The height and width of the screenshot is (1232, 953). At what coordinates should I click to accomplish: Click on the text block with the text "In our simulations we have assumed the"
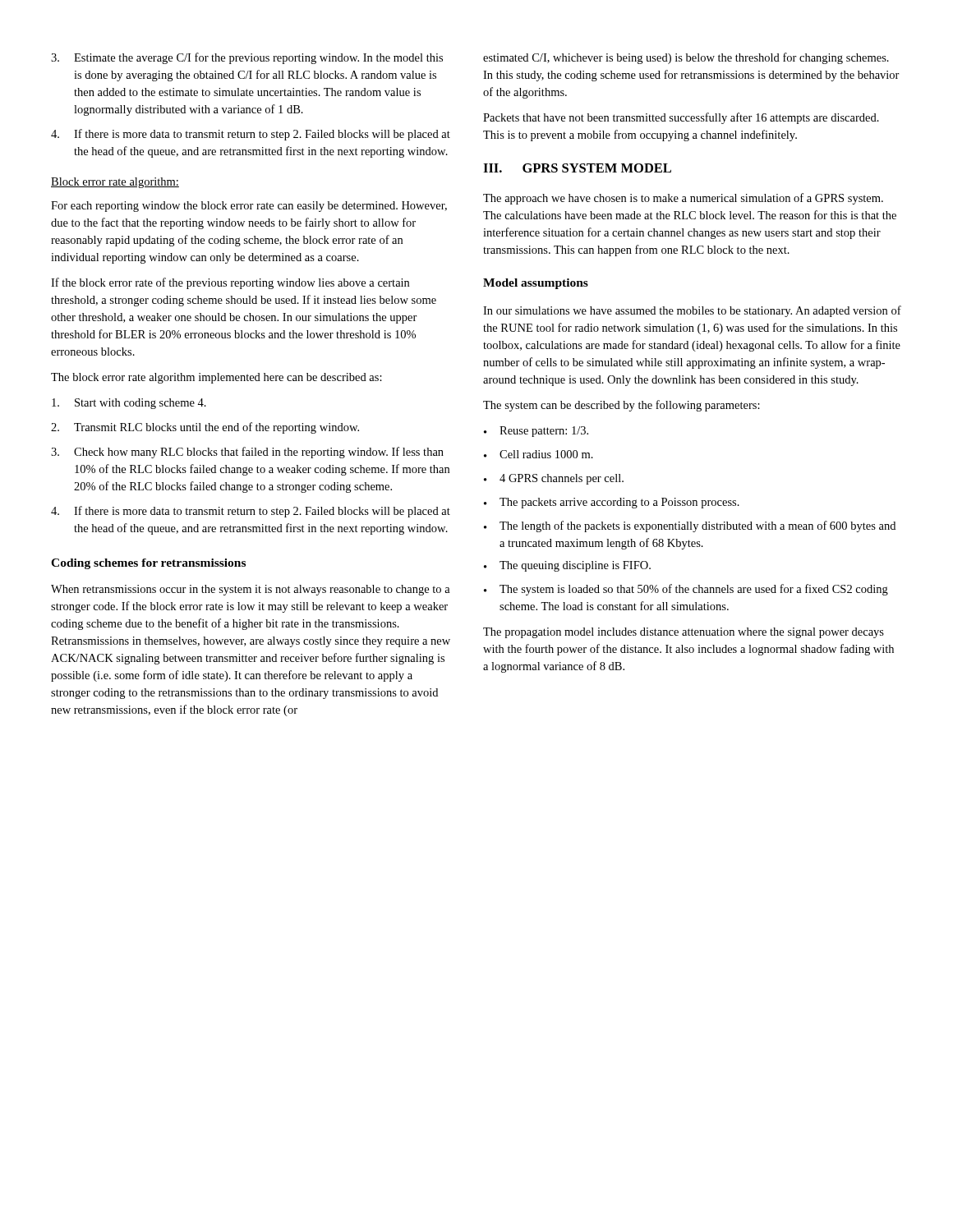pos(692,345)
